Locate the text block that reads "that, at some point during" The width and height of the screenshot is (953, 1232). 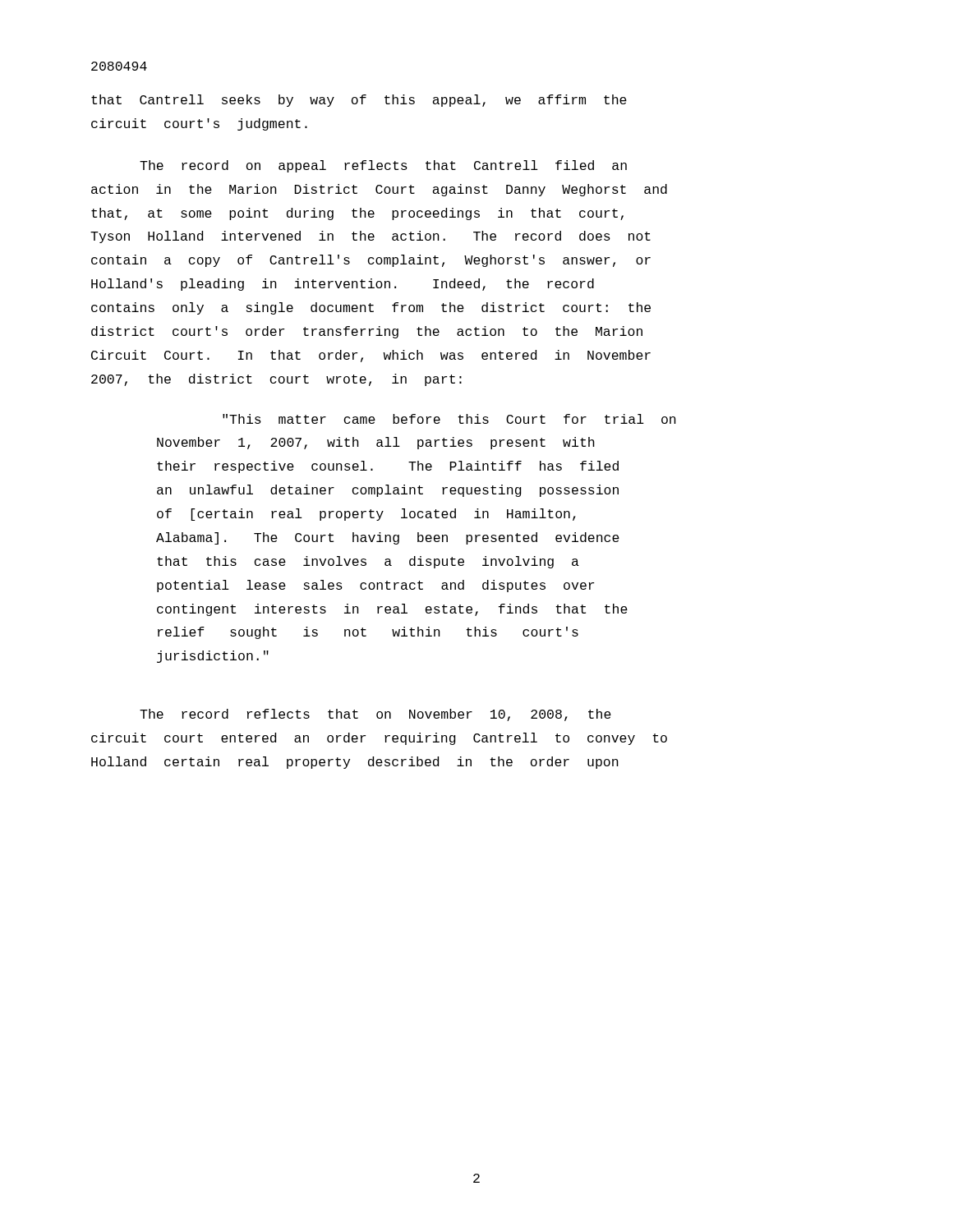pos(359,214)
